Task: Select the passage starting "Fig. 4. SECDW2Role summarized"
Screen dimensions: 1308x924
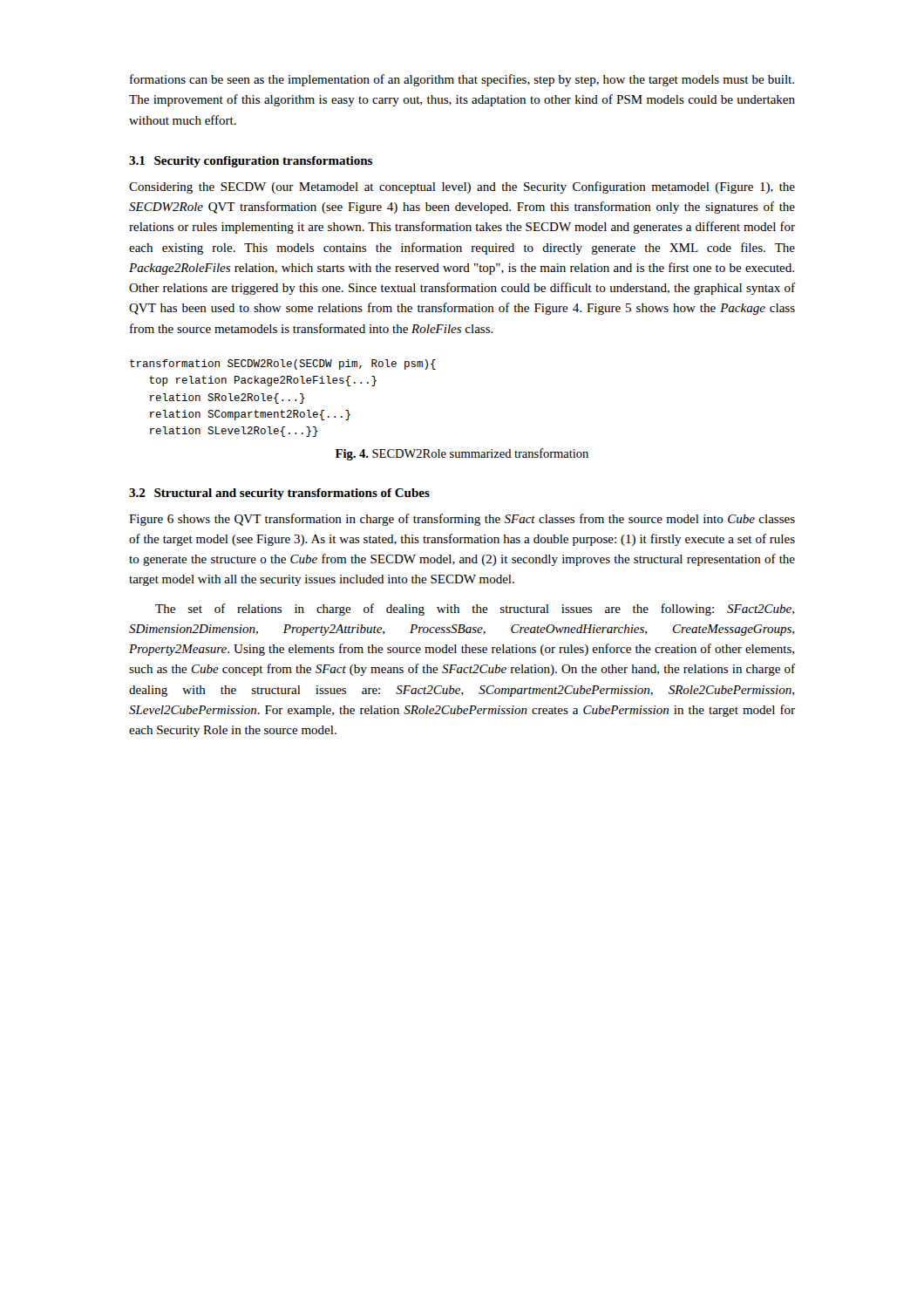Action: [x=462, y=453]
